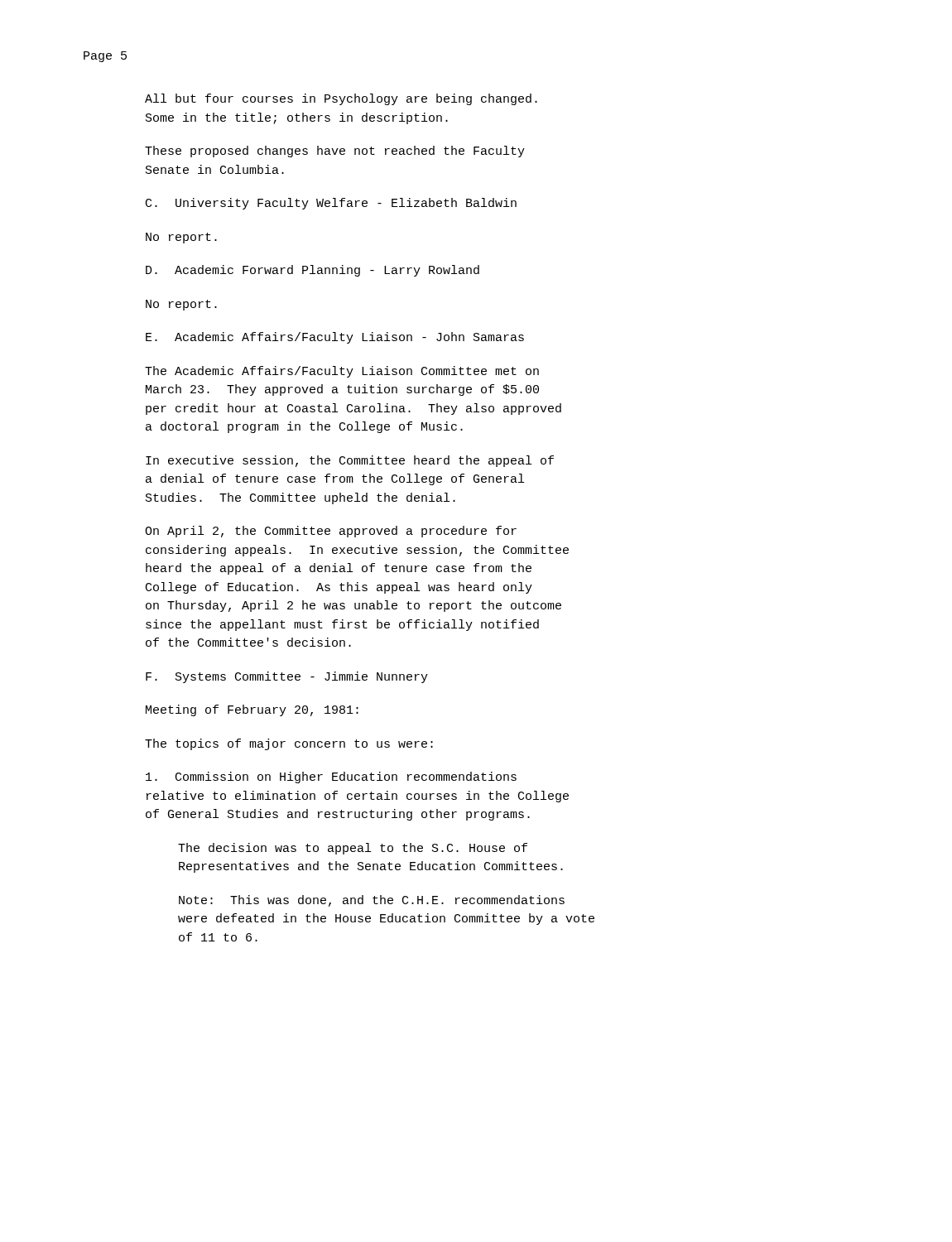Image resolution: width=952 pixels, height=1242 pixels.
Task: Click on the text block with the text "D. Academic Forward Planning - Larry"
Action: tap(313, 271)
